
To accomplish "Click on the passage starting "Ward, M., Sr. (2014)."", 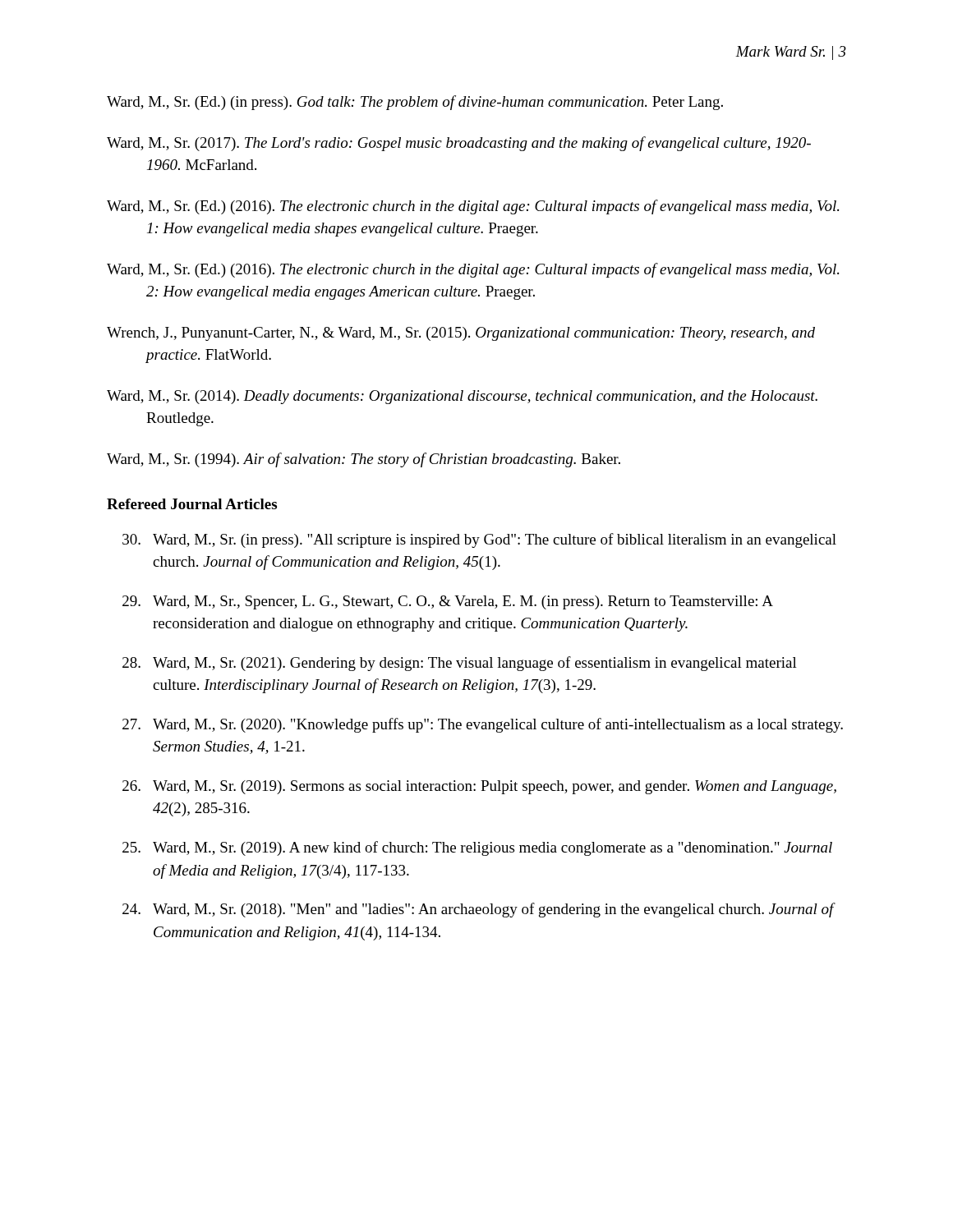I will (463, 407).
